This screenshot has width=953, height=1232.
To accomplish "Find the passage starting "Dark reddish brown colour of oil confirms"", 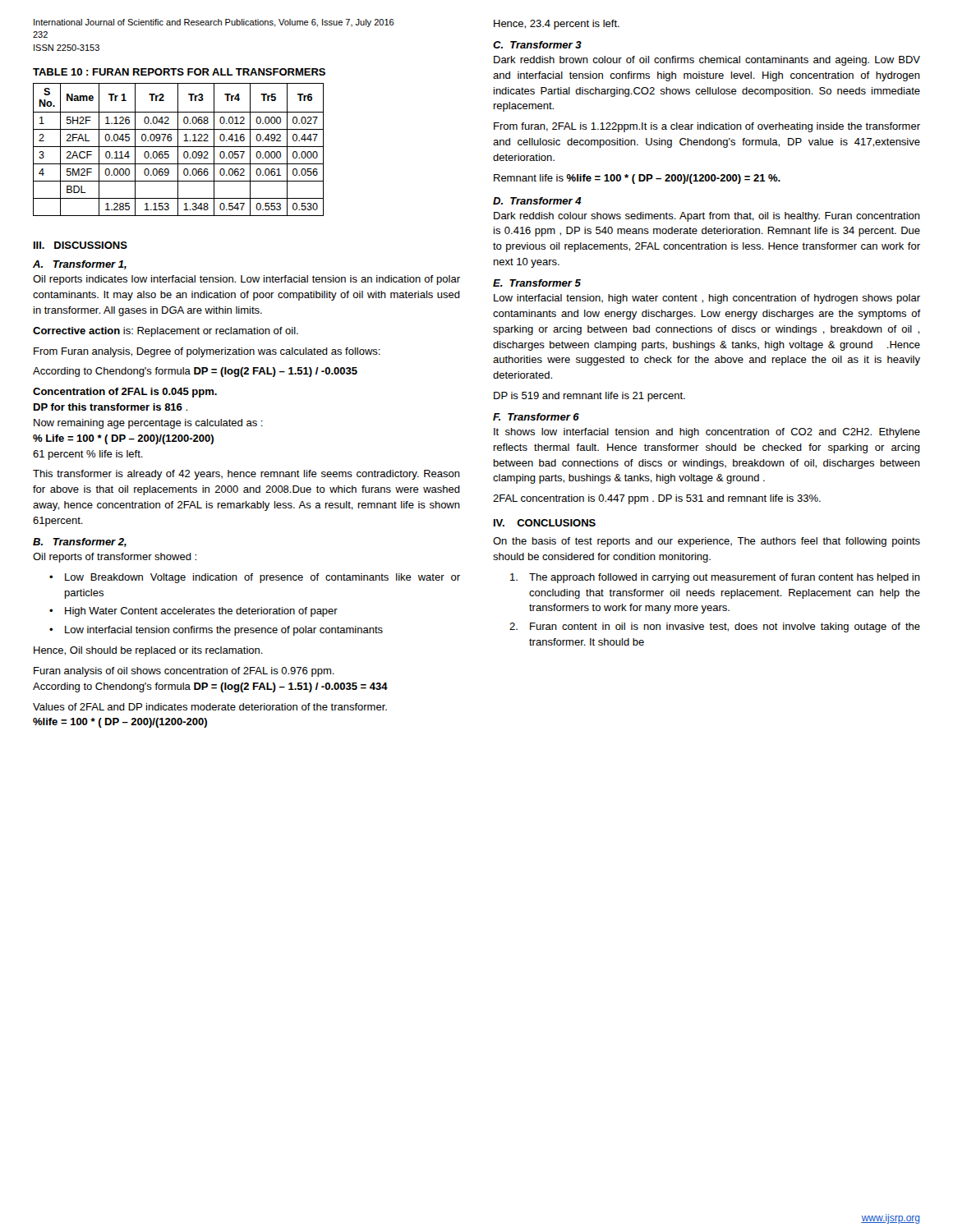I will coord(707,83).
